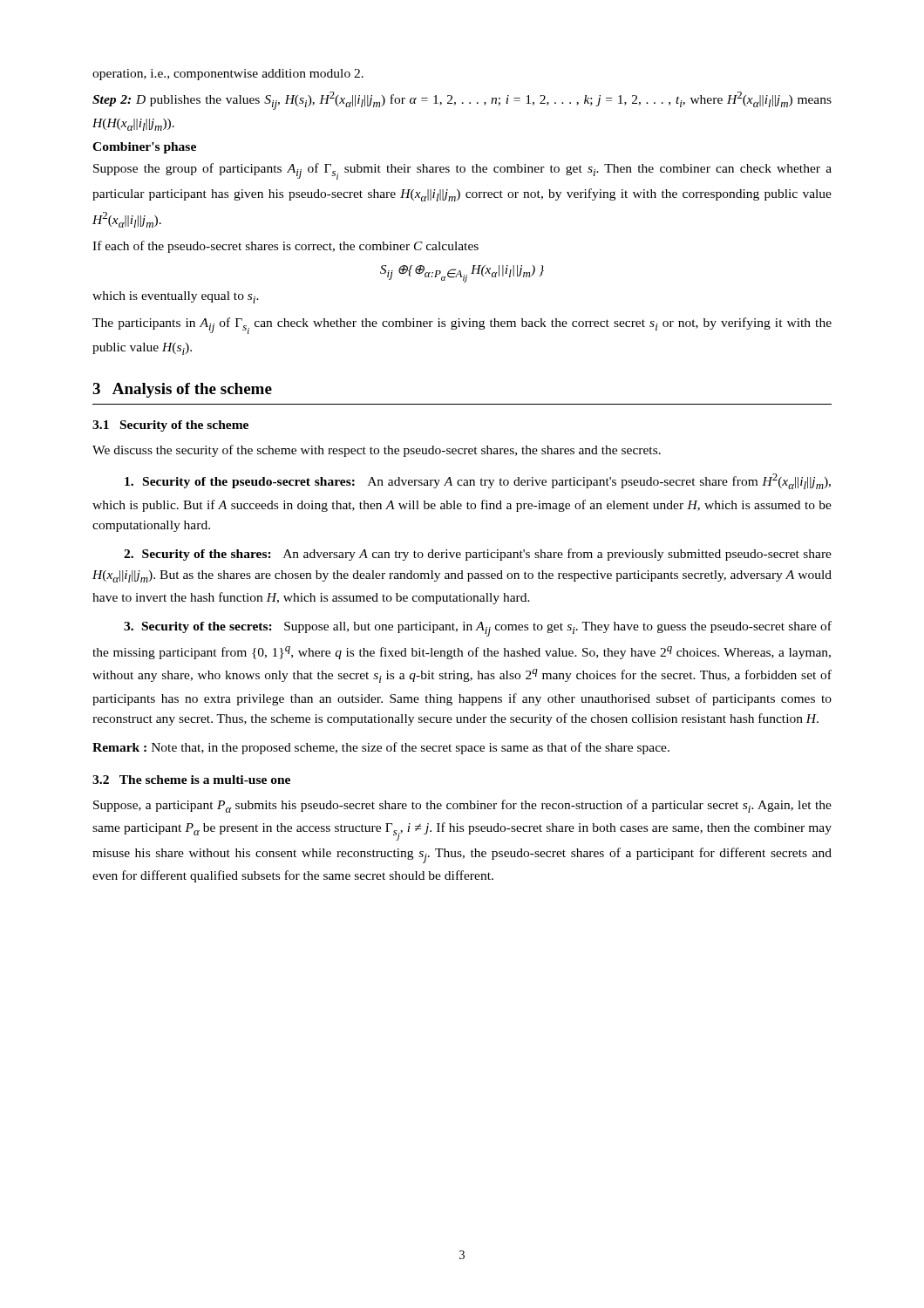Navigate to the region starting "operation, i.e., componentwise addition modulo"
This screenshot has width=924, height=1308.
(228, 73)
